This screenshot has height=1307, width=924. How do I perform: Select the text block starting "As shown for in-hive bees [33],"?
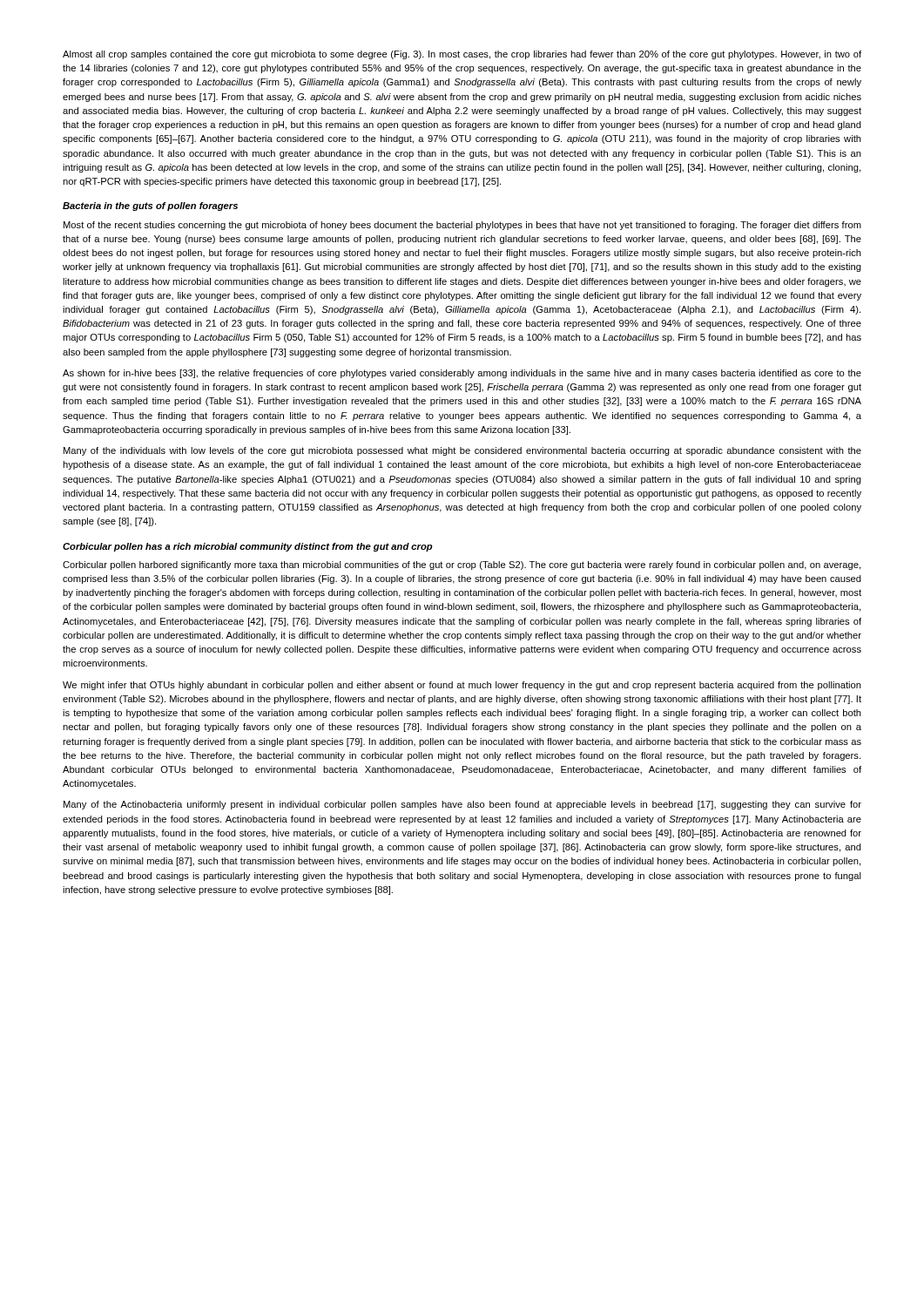[x=462, y=401]
